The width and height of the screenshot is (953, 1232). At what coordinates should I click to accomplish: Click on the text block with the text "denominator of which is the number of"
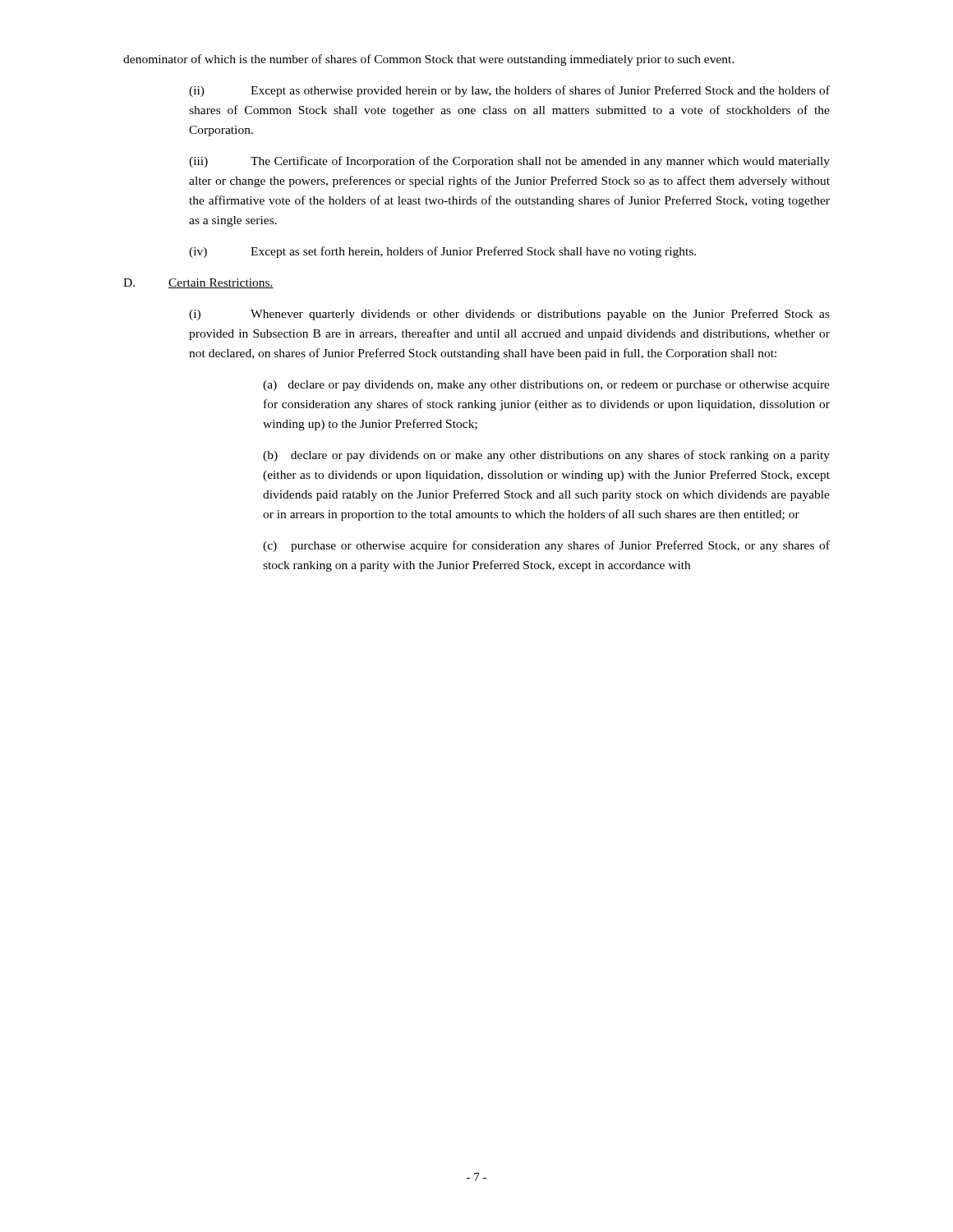point(429,59)
